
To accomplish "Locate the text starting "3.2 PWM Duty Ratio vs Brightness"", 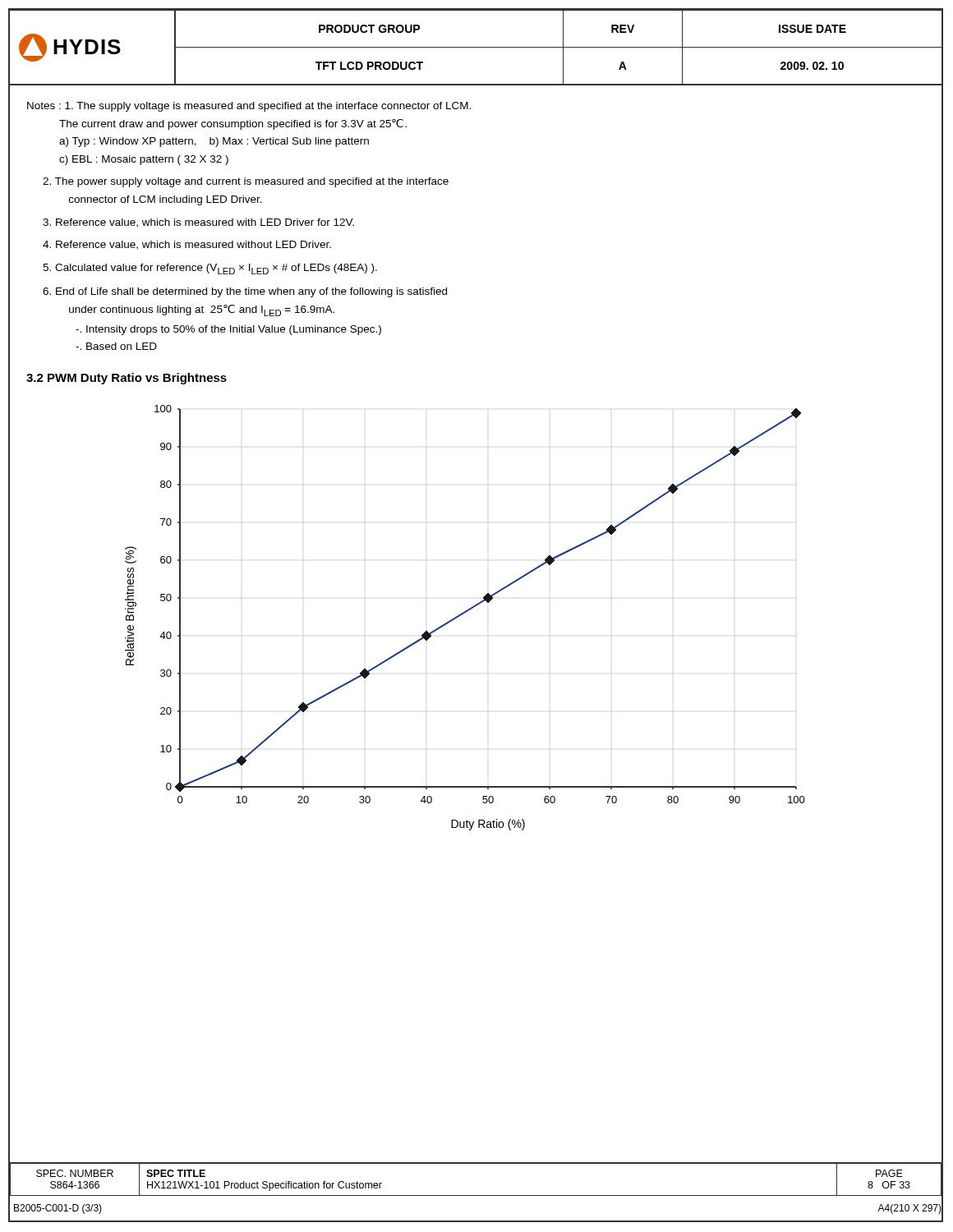I will point(127,377).
